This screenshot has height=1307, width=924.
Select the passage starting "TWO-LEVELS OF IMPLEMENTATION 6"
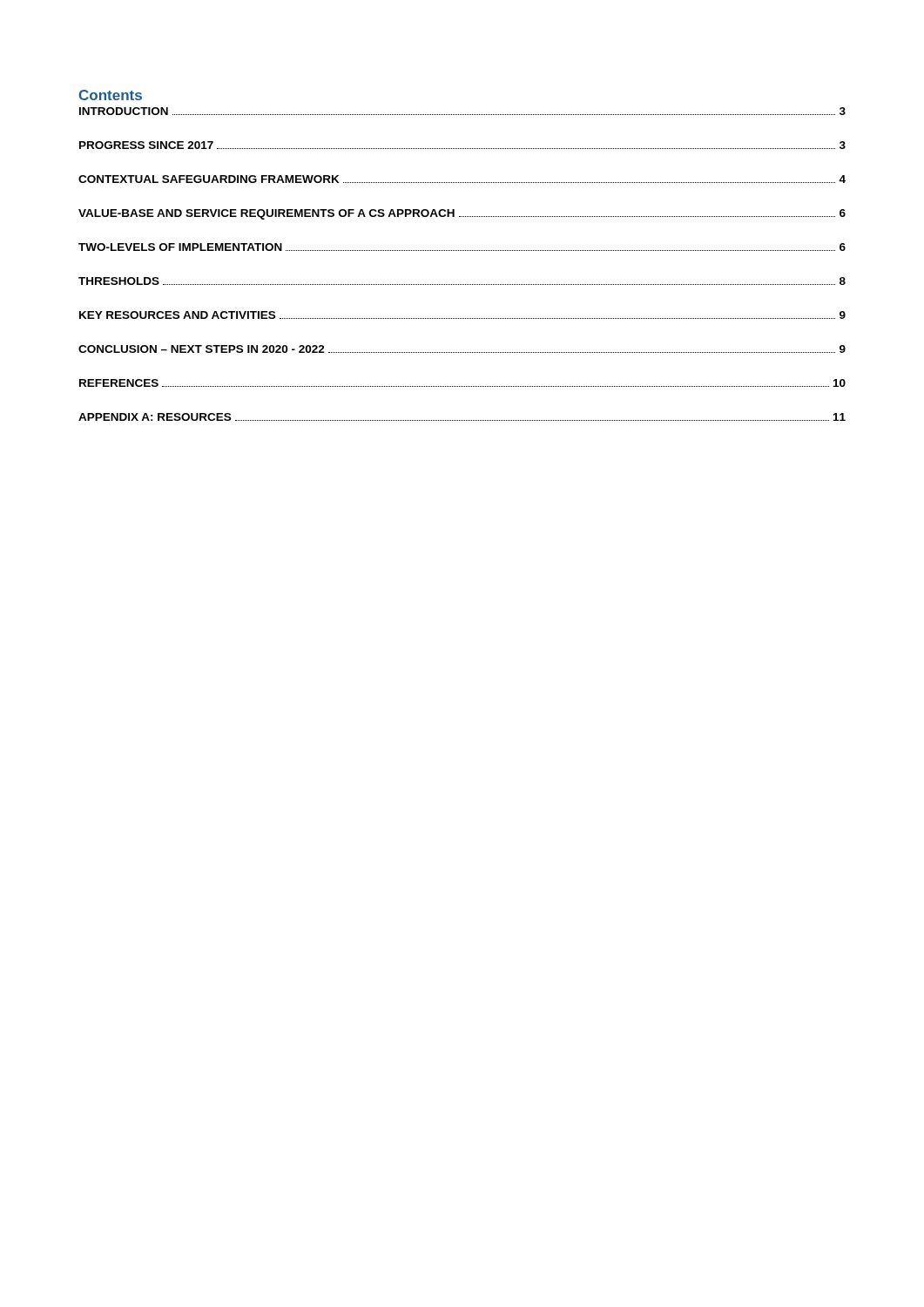[x=462, y=247]
